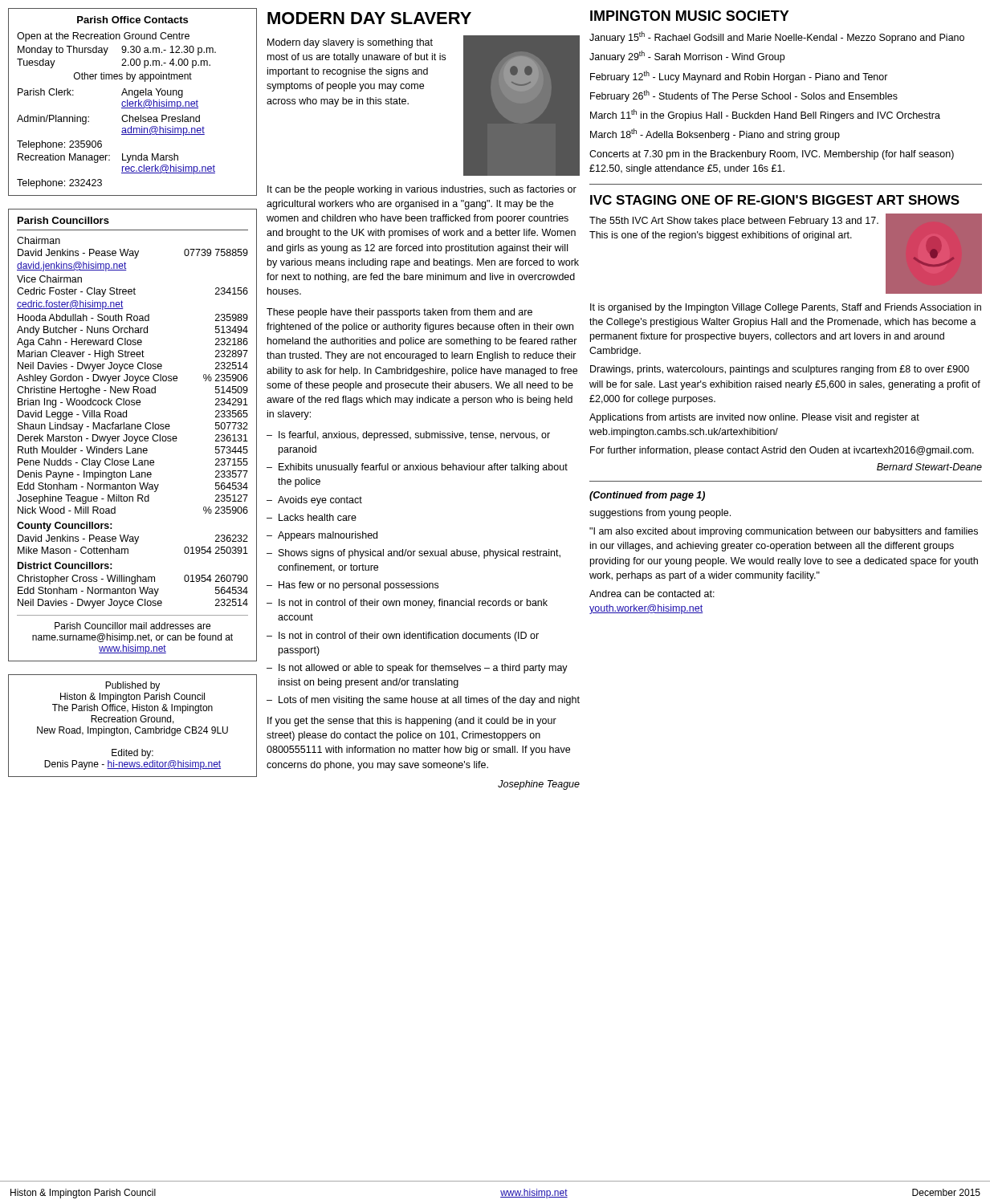Find the element starting "Bernard Stewart-Deane"

[929, 467]
